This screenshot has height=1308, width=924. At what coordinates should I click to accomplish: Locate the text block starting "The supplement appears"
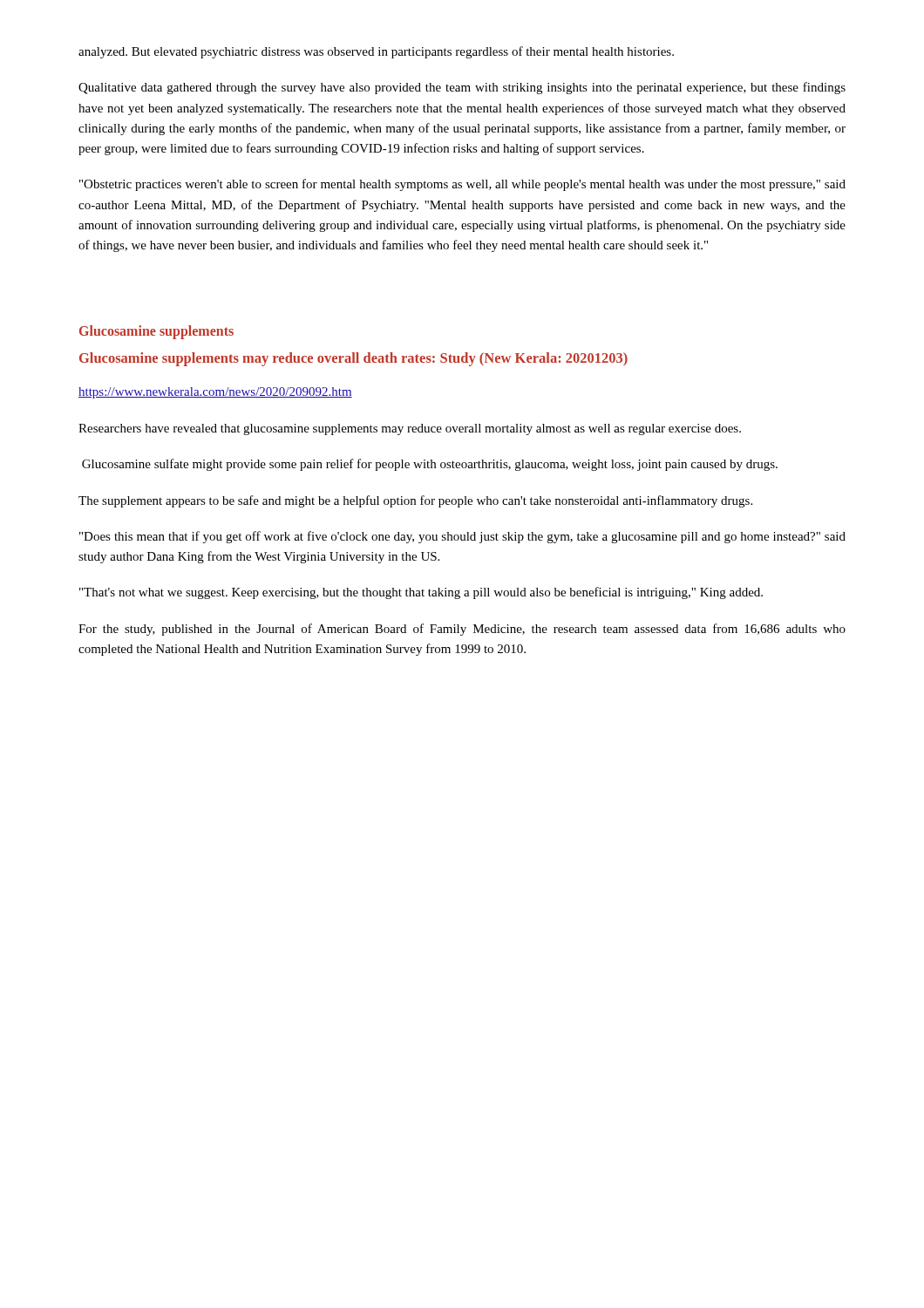pos(416,500)
